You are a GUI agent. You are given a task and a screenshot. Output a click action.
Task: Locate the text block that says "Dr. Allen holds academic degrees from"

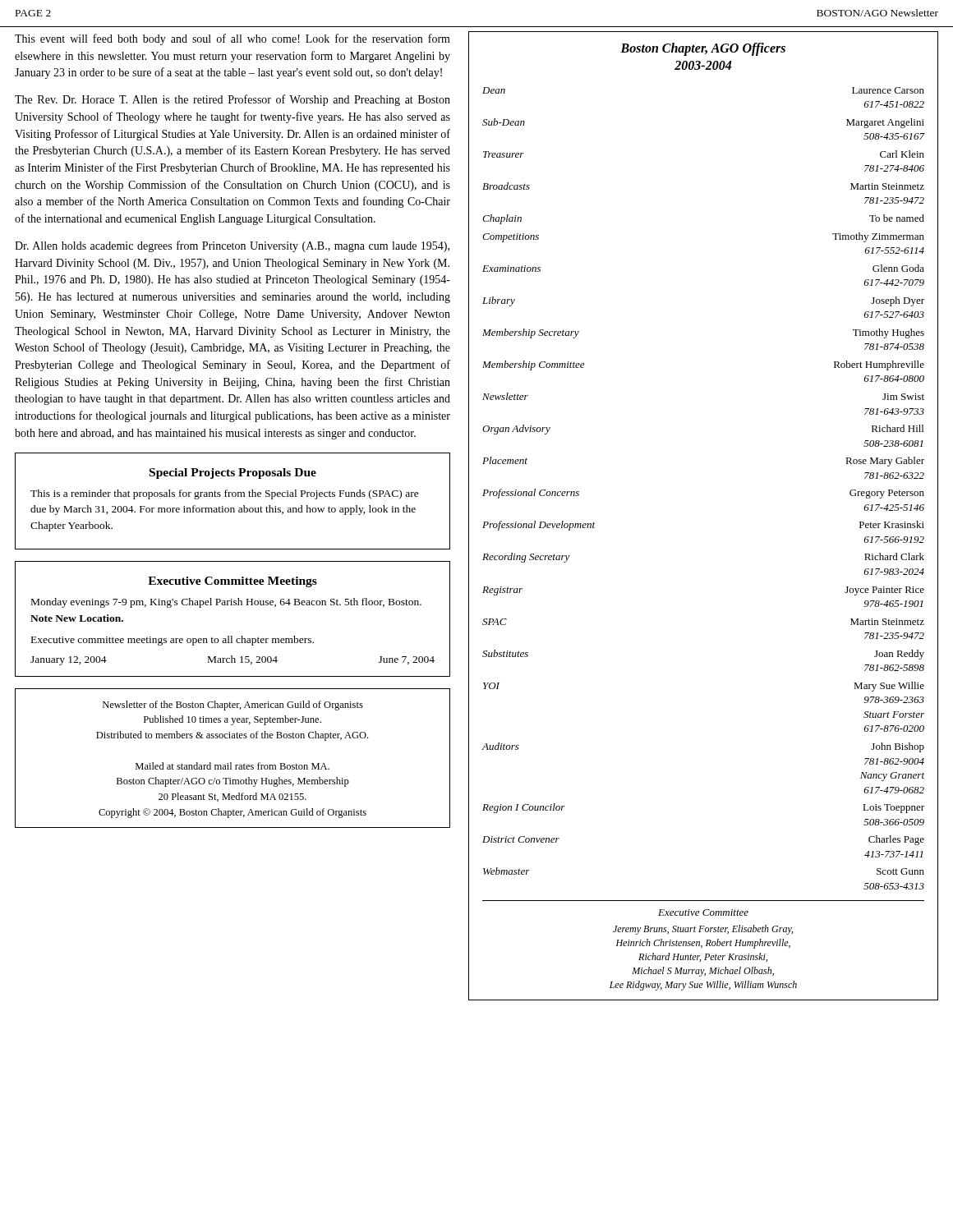point(232,340)
